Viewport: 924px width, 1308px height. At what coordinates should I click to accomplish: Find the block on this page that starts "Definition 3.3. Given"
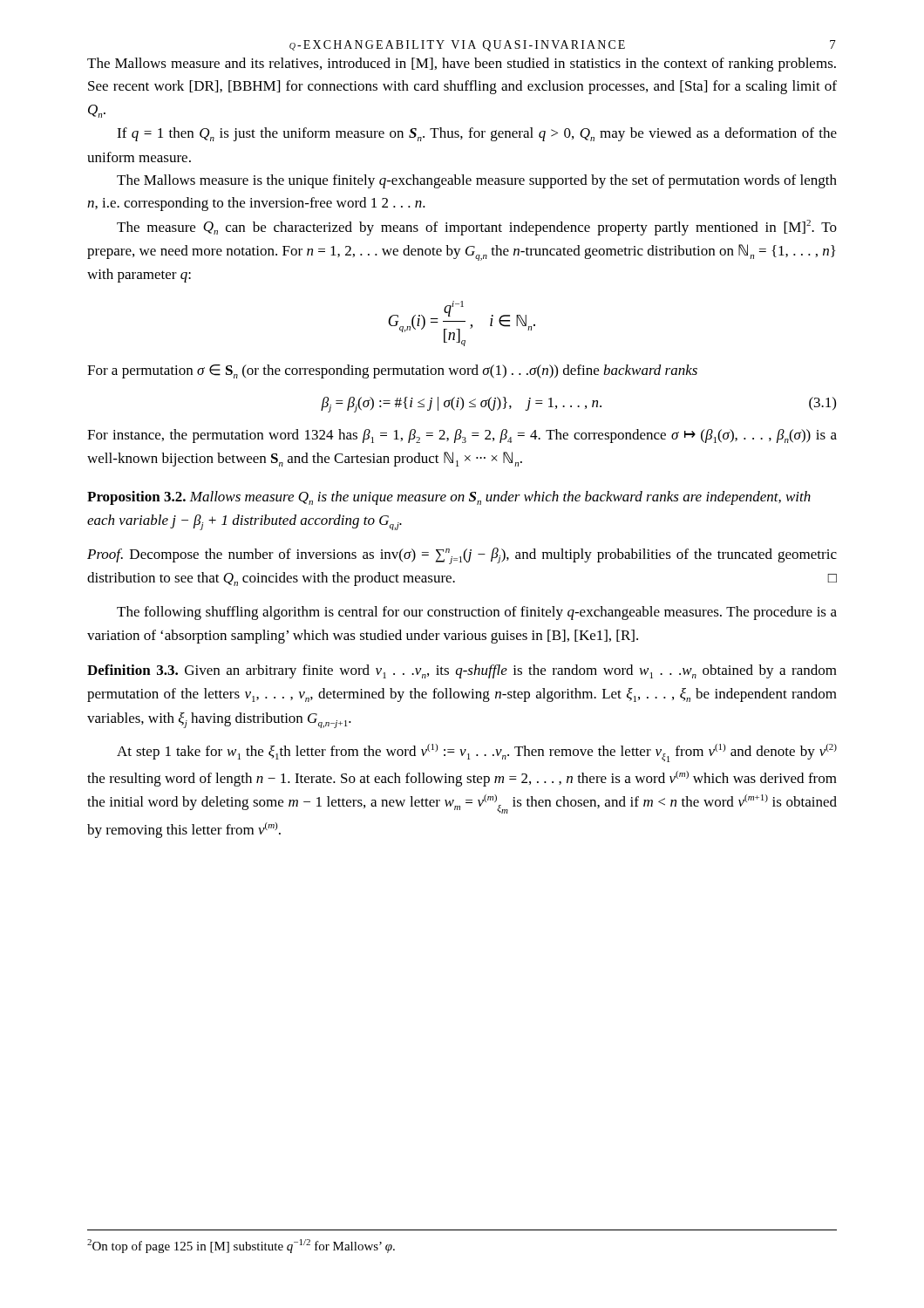[462, 695]
